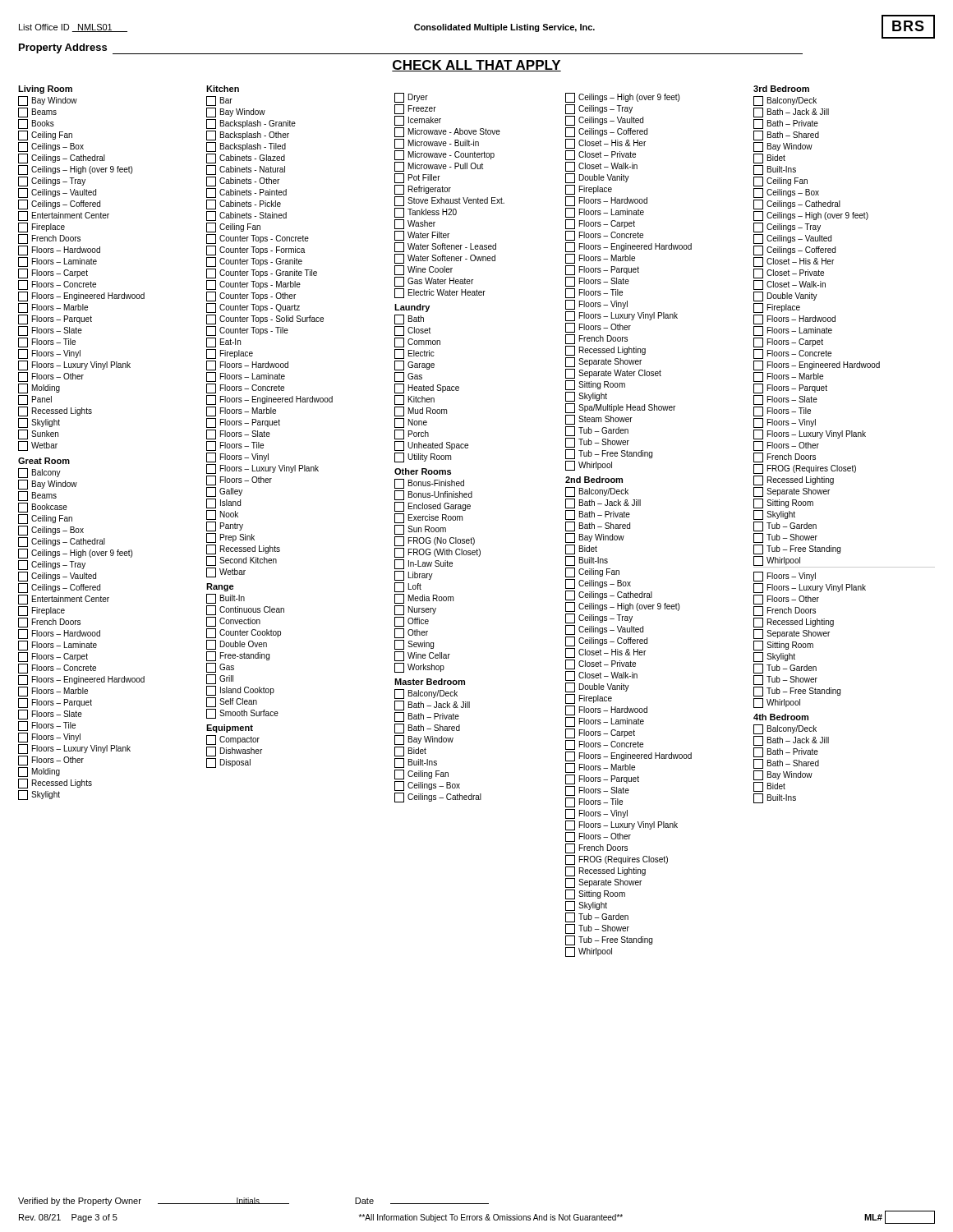Image resolution: width=953 pixels, height=1232 pixels.
Task: Click on the text block starting "Stove Exhaust Vented Ext."
Action: click(x=476, y=201)
